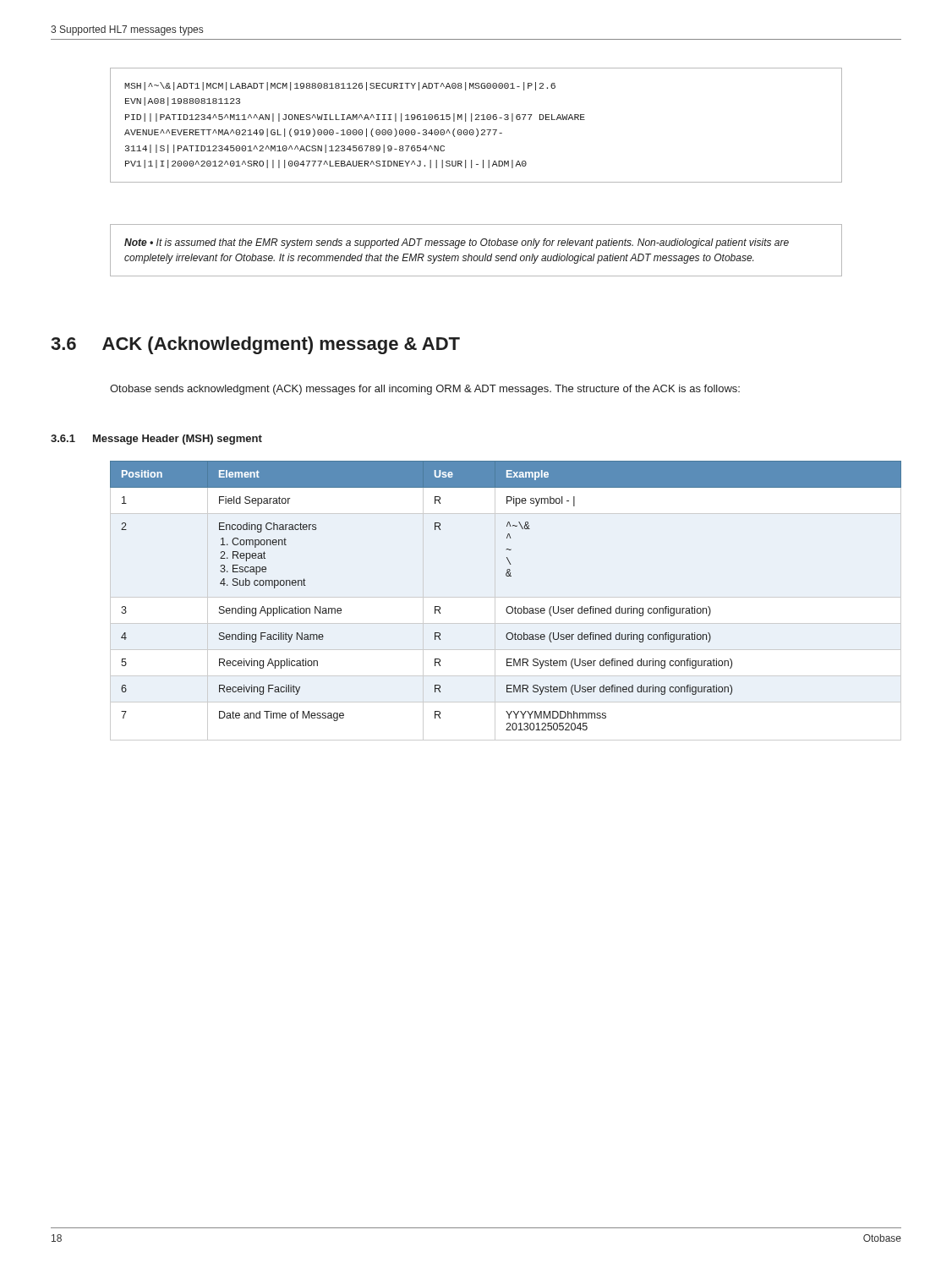This screenshot has width=952, height=1268.
Task: Where does it say "3.6.1 Message Header (MSH) segment"?
Action: click(156, 439)
